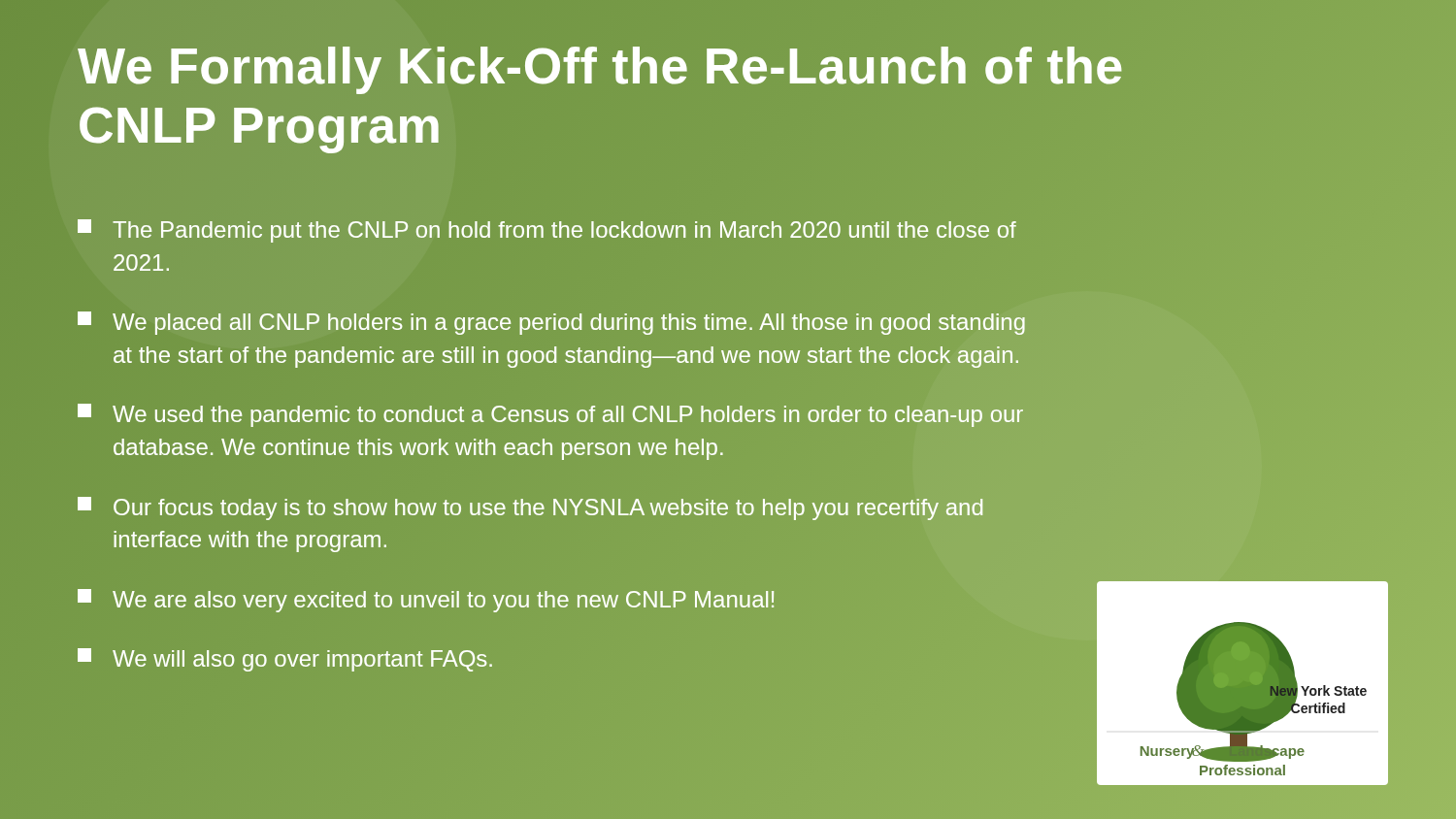Viewport: 1456px width, 819px height.
Task: Locate the element starting "We are also very excited to unveil"
Action: [563, 599]
